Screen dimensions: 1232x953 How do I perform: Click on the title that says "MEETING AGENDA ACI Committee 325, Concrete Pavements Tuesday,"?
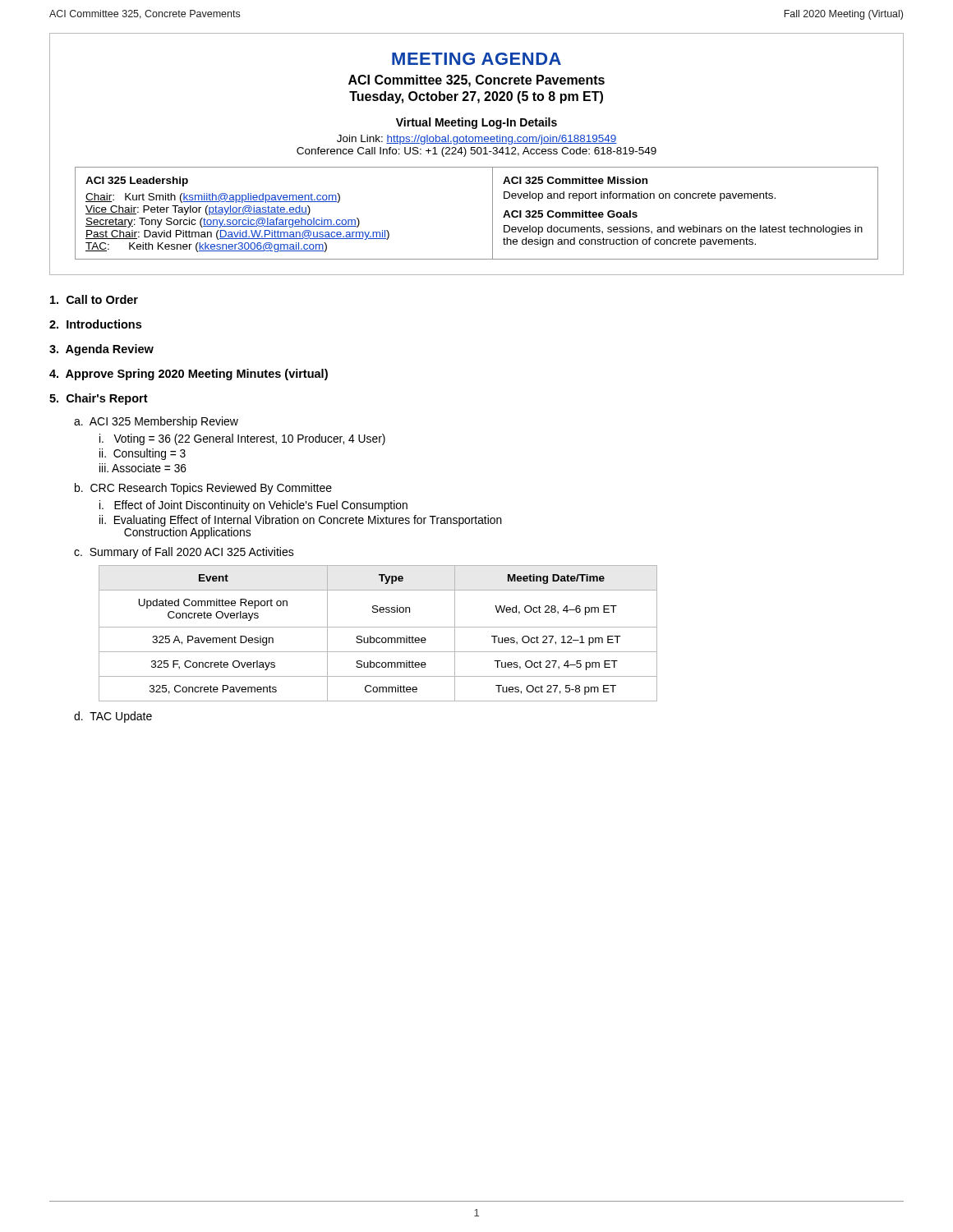point(476,76)
